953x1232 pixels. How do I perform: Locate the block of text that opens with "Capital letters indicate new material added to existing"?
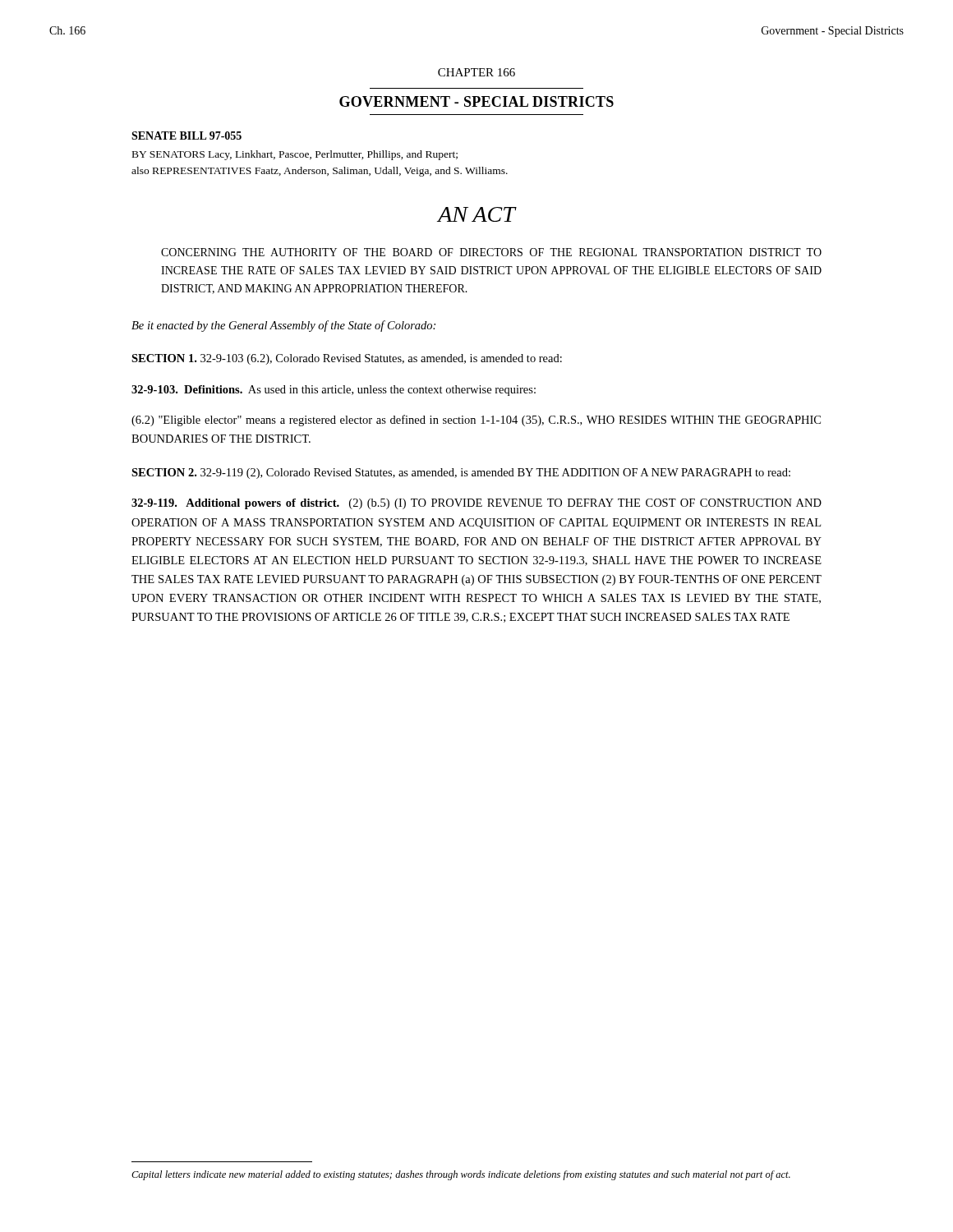pos(476,1172)
